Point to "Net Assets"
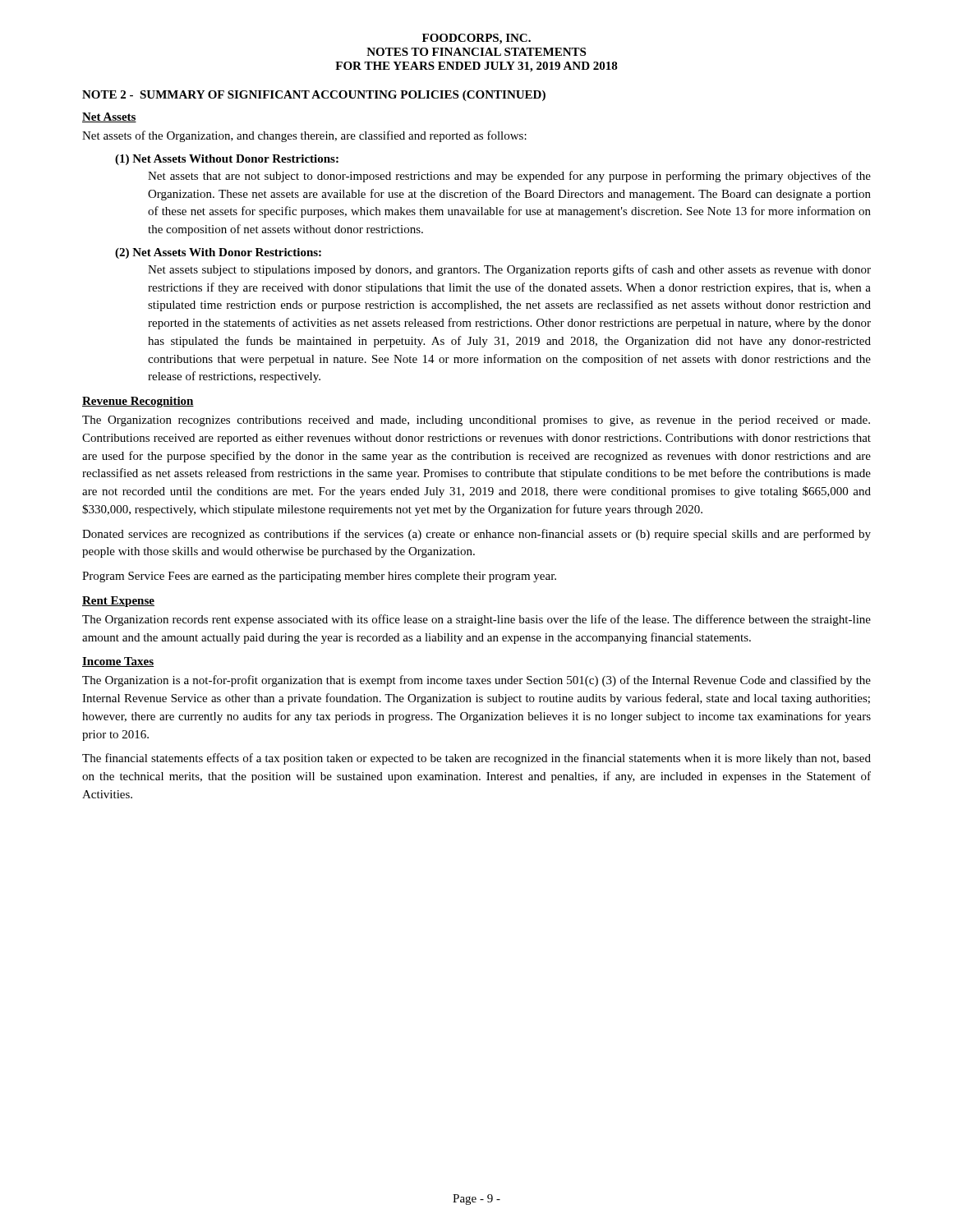This screenshot has height=1232, width=953. pyautogui.click(x=109, y=117)
